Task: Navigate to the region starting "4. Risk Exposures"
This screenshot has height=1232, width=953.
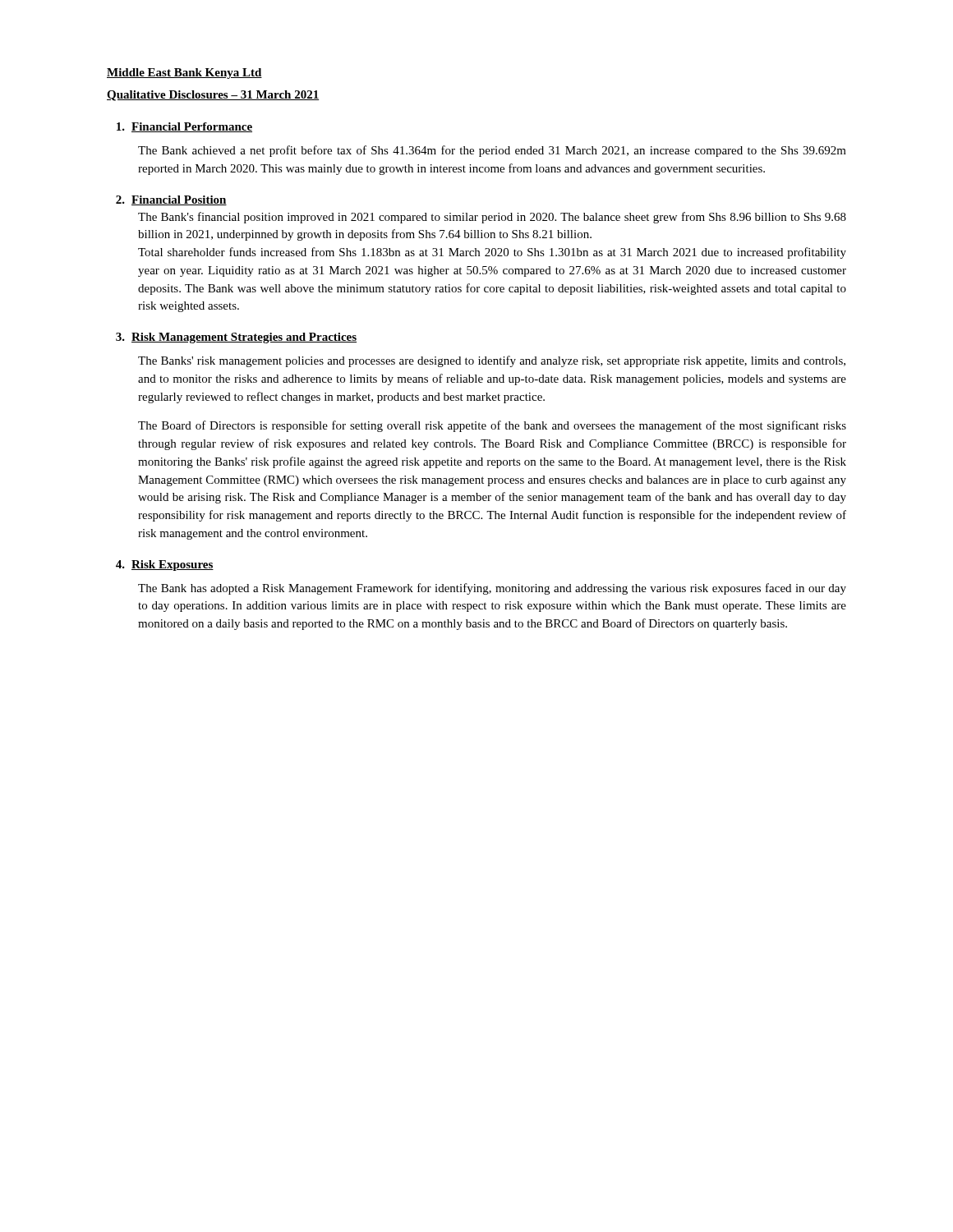Action: 165,565
